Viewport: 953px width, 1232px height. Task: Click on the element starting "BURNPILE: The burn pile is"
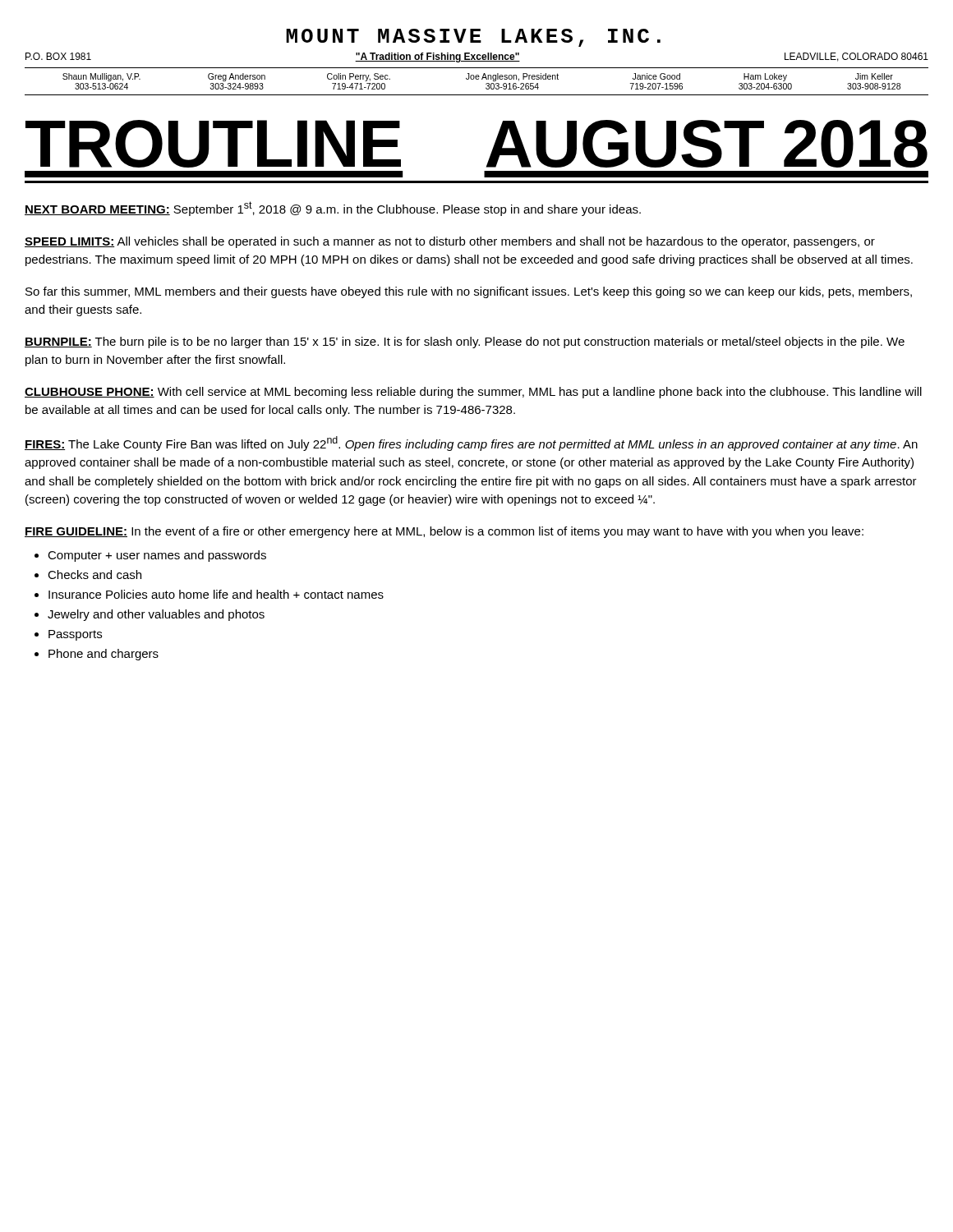pos(465,350)
